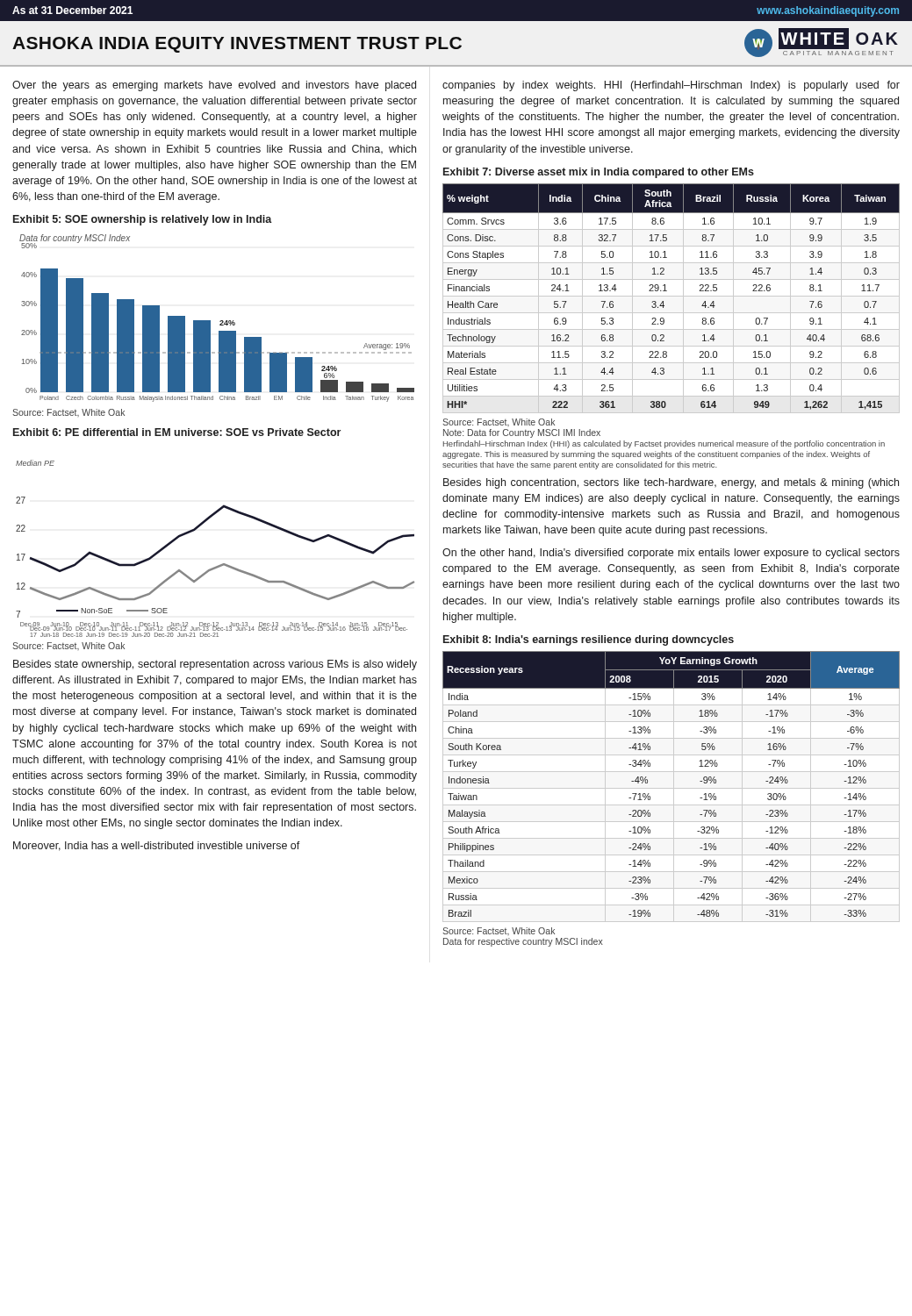Viewport: 912px width, 1316px height.
Task: Find the text block that reads "Besides state ownership, sectoral representation across various"
Action: click(x=215, y=744)
